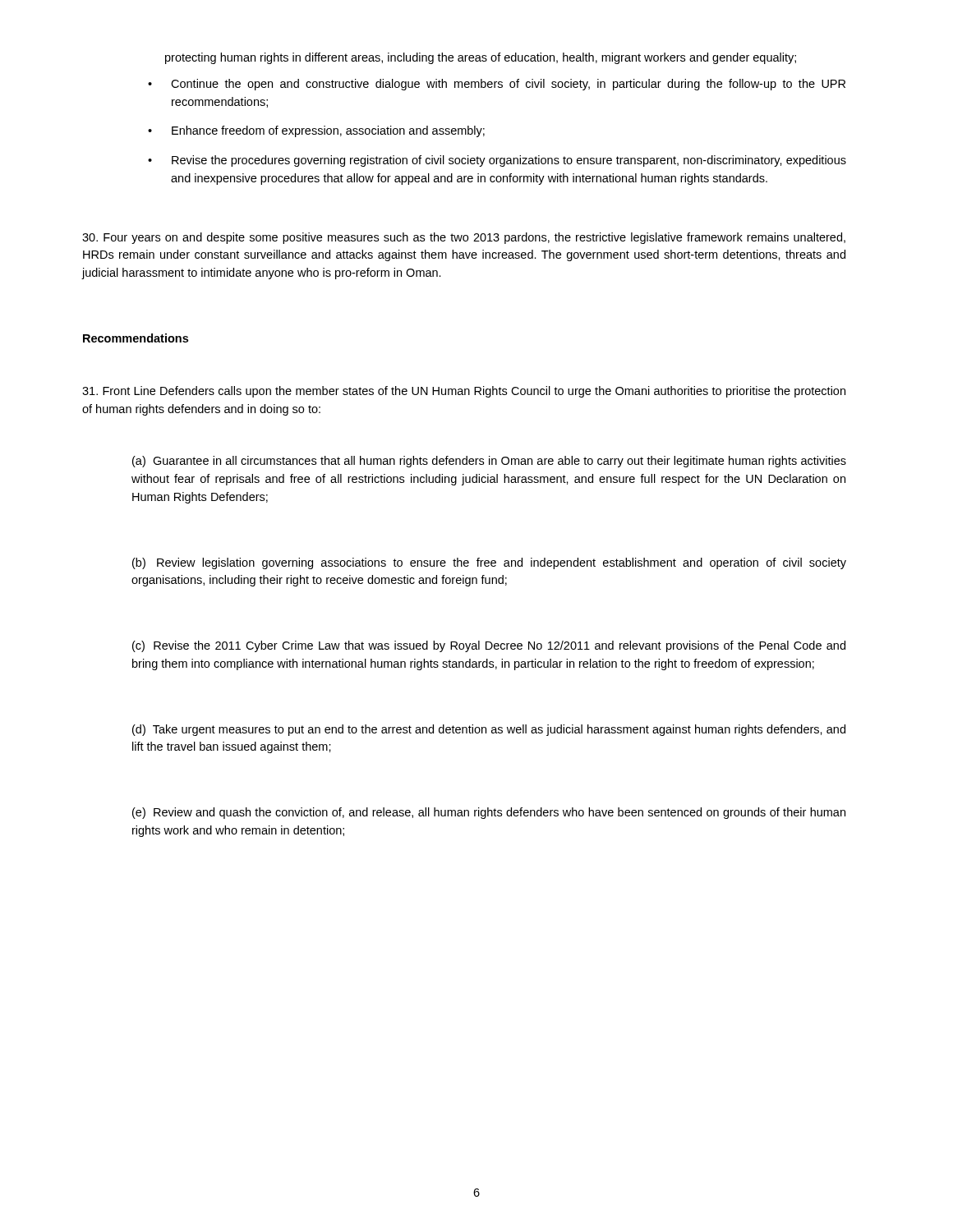Click on the region starting "Revise the procedures governing"

pyautogui.click(x=509, y=169)
